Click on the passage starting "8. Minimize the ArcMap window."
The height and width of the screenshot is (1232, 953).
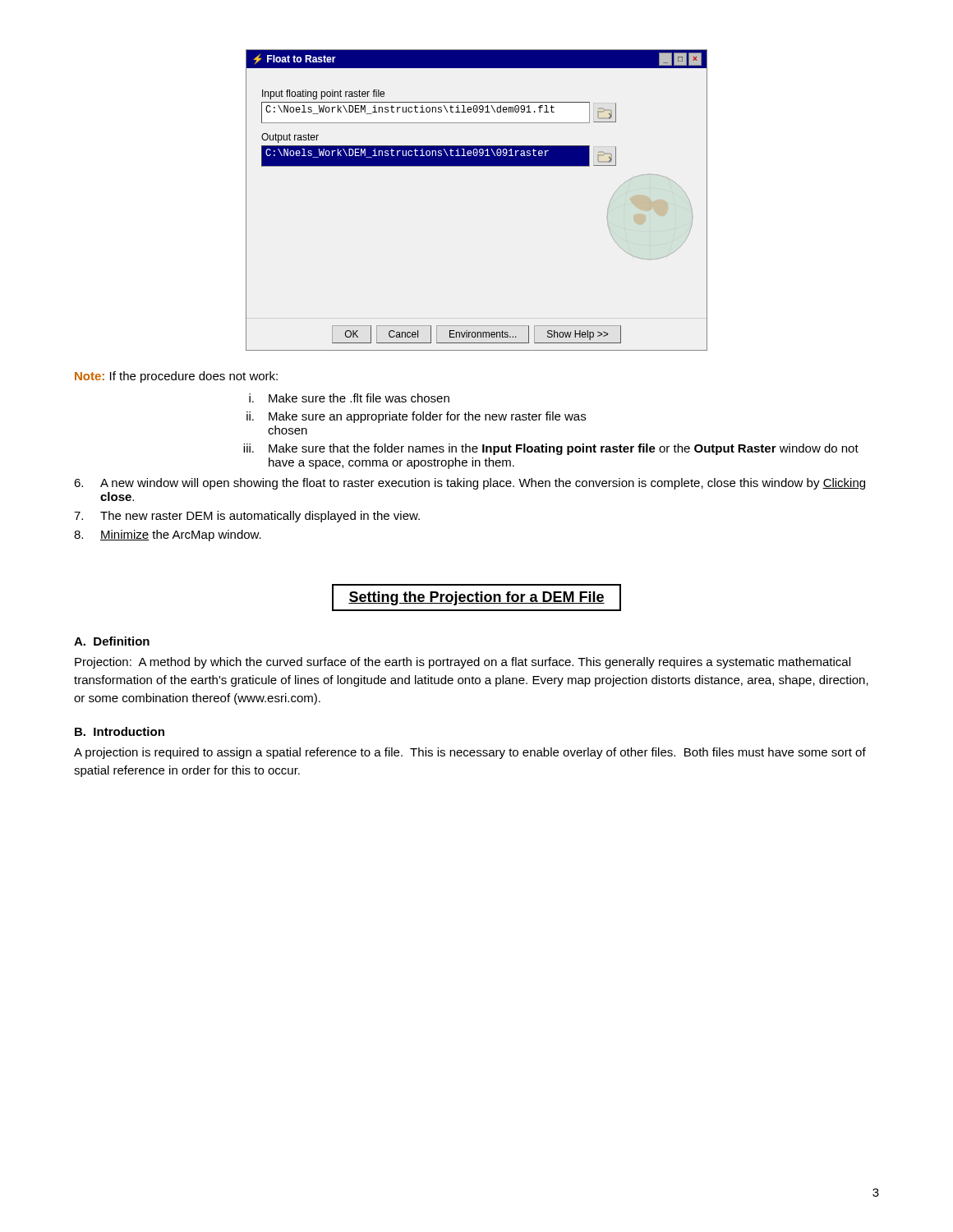[168, 536]
